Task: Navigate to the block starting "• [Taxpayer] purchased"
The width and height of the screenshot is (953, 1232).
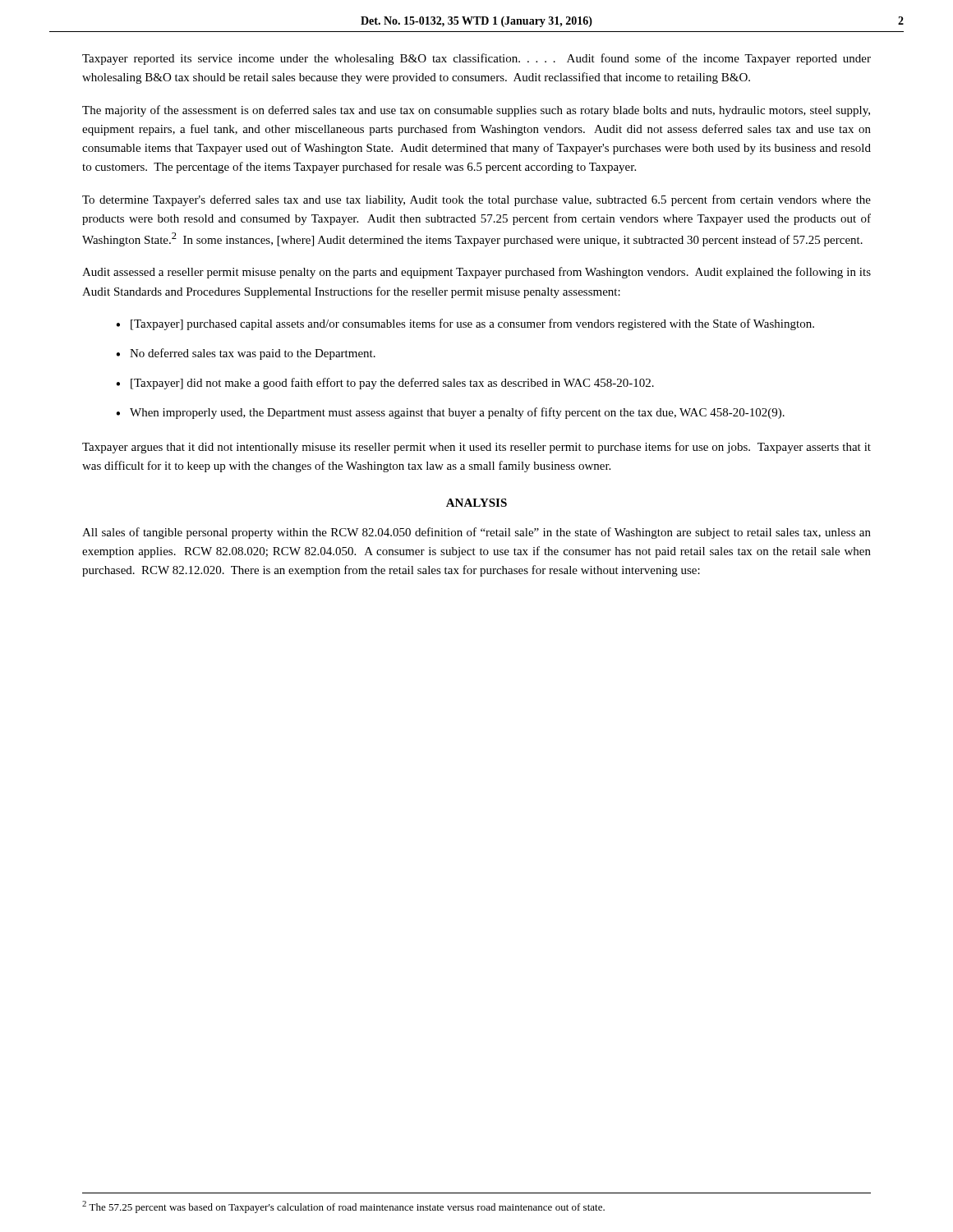Action: coord(461,325)
